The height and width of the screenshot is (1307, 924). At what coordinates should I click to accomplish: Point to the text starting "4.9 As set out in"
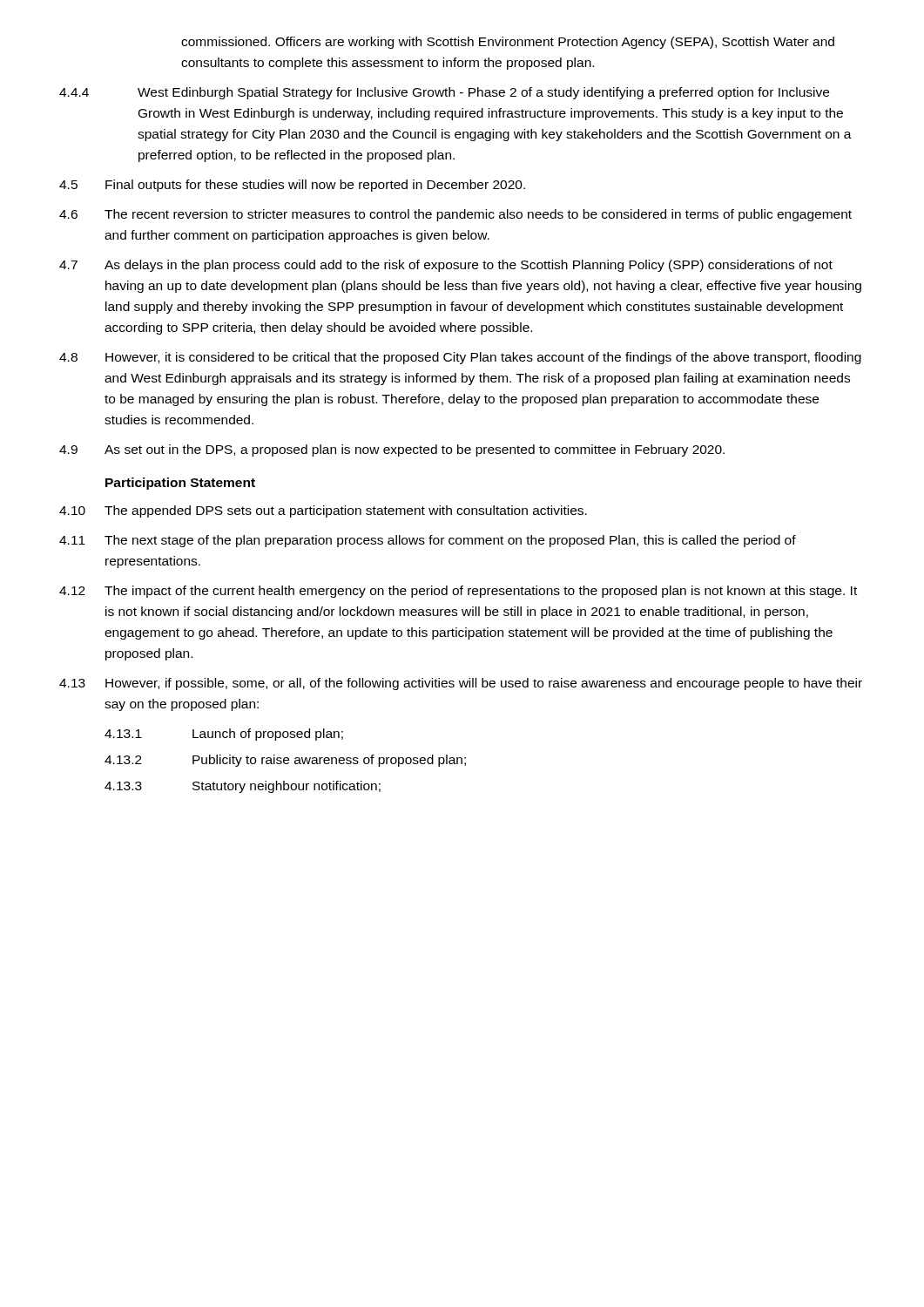pyautogui.click(x=462, y=450)
